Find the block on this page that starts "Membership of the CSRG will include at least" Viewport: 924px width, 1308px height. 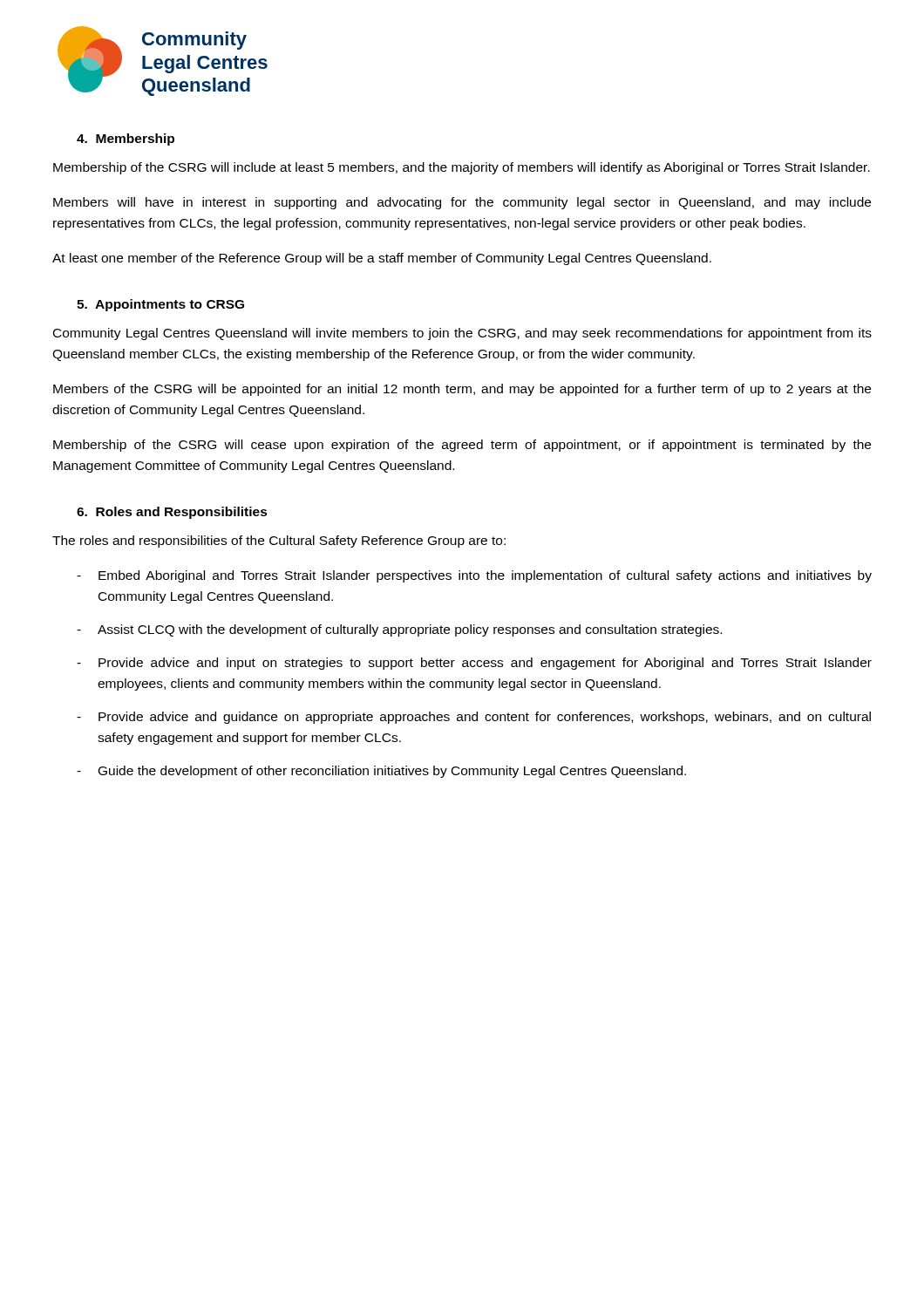461,167
